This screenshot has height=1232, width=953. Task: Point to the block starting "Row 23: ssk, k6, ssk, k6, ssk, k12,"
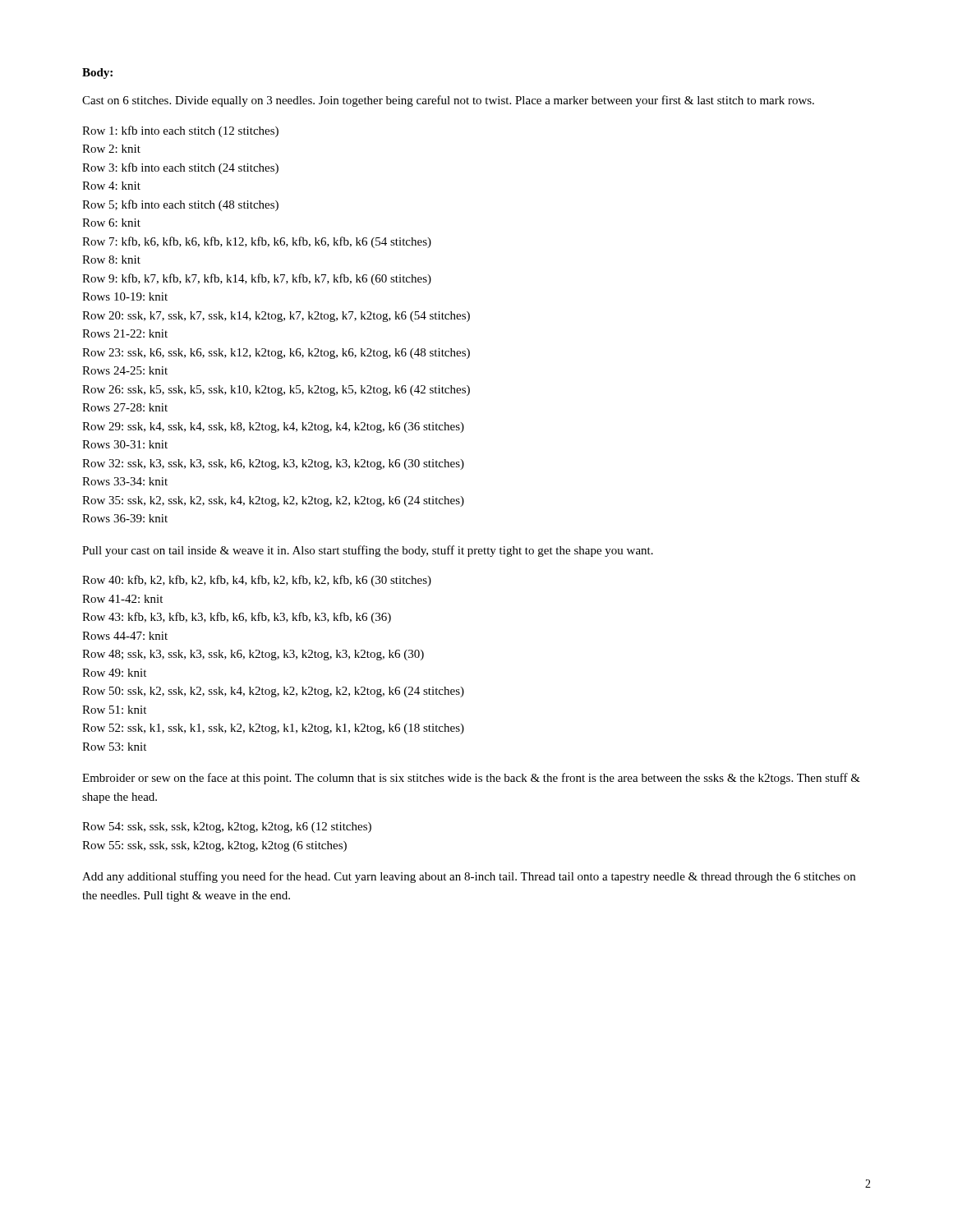276,352
